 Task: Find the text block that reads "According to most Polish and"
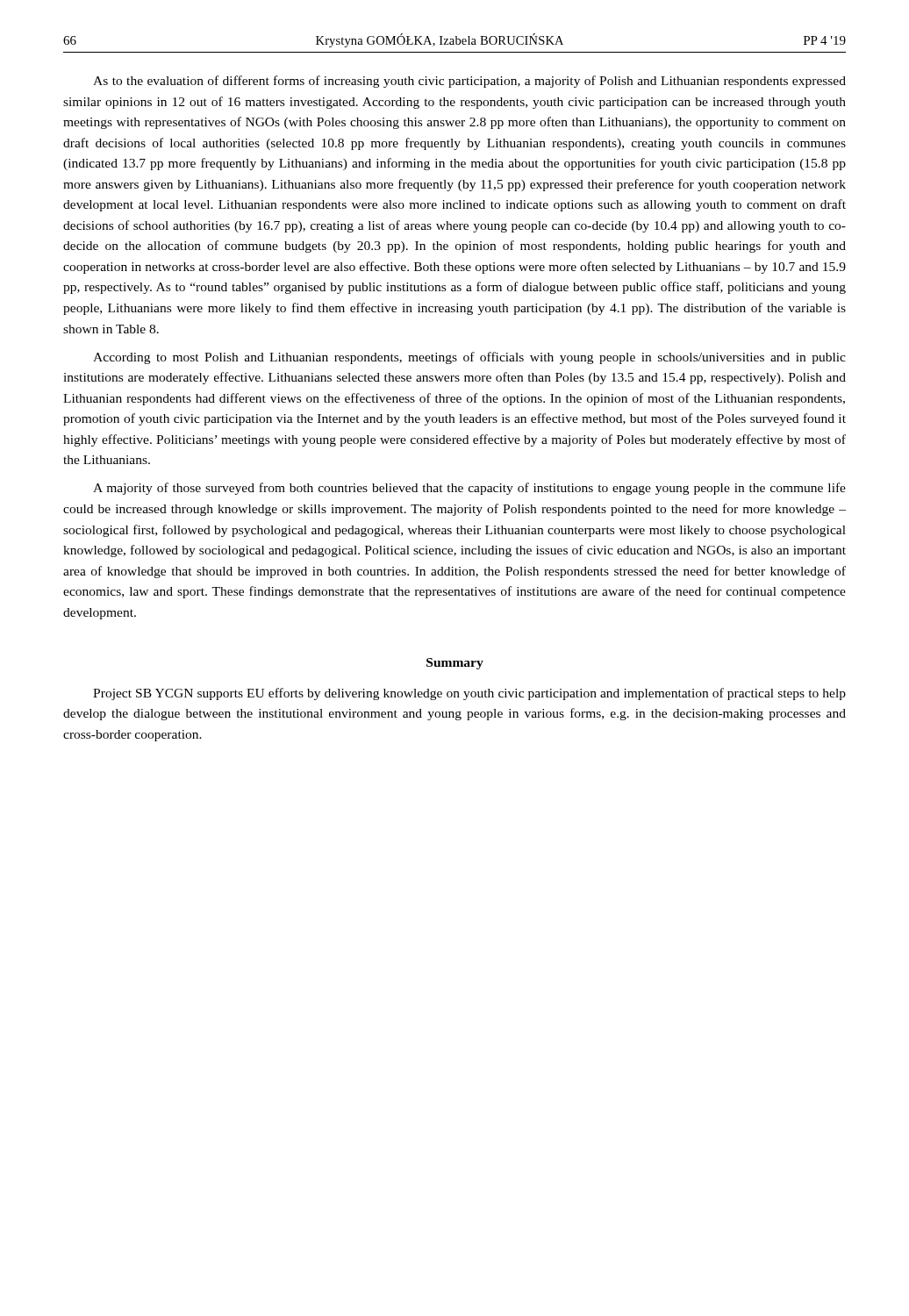click(x=454, y=408)
